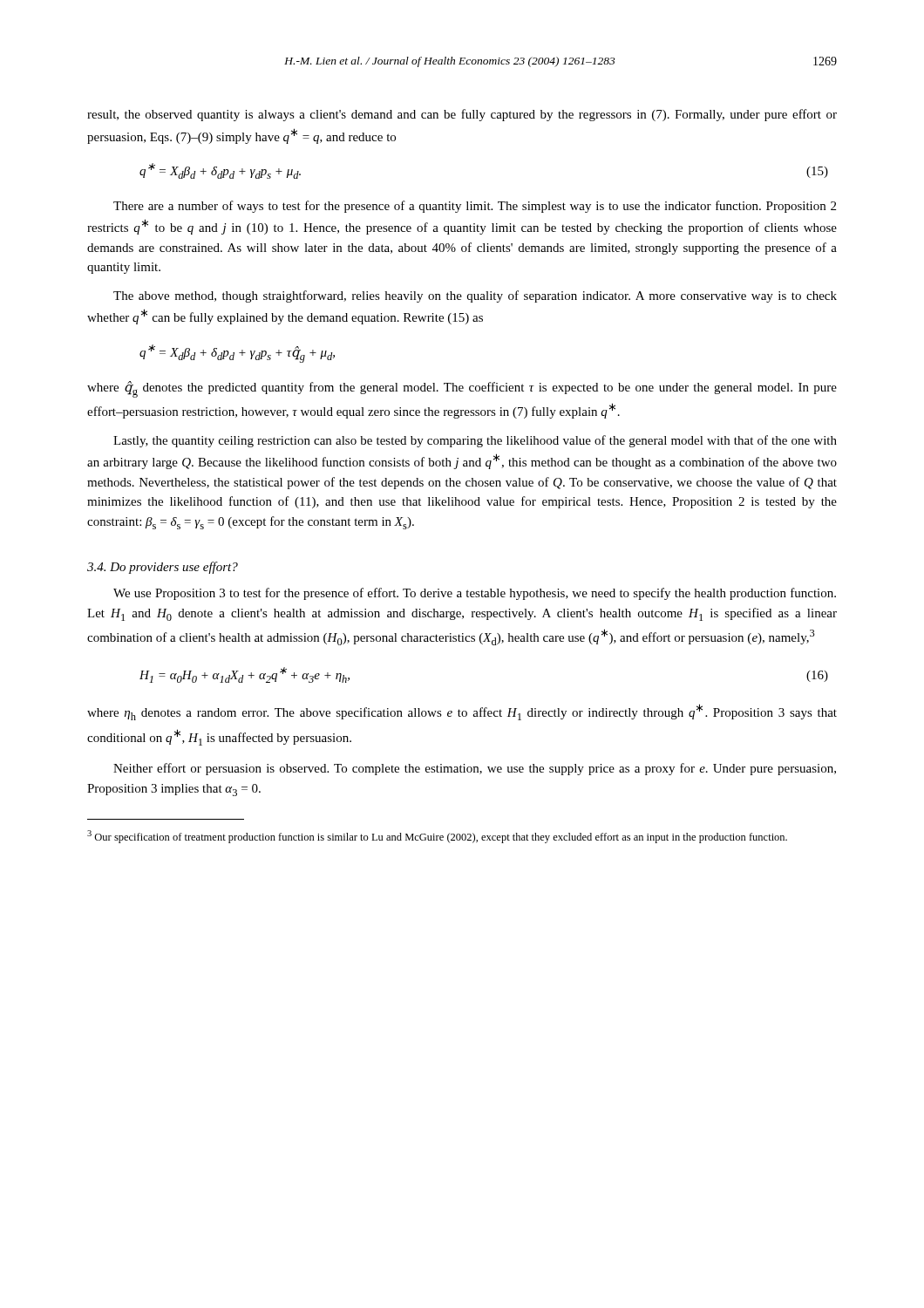The height and width of the screenshot is (1308, 924).
Task: Find the text starting "The above method,"
Action: click(x=462, y=307)
